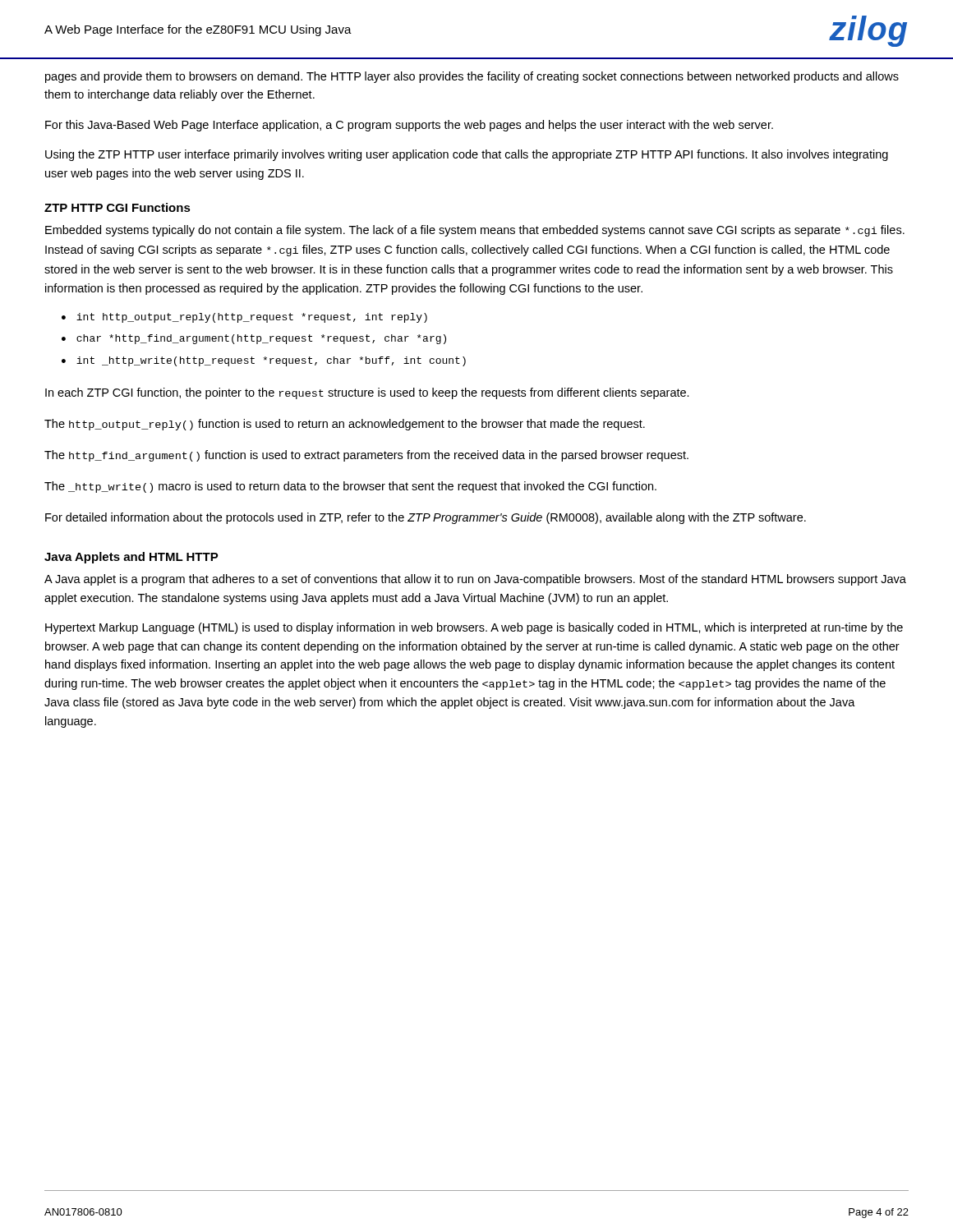
Task: Find the block starting "Hypertext Markup Language (HTML) is used to display"
Action: 474,674
